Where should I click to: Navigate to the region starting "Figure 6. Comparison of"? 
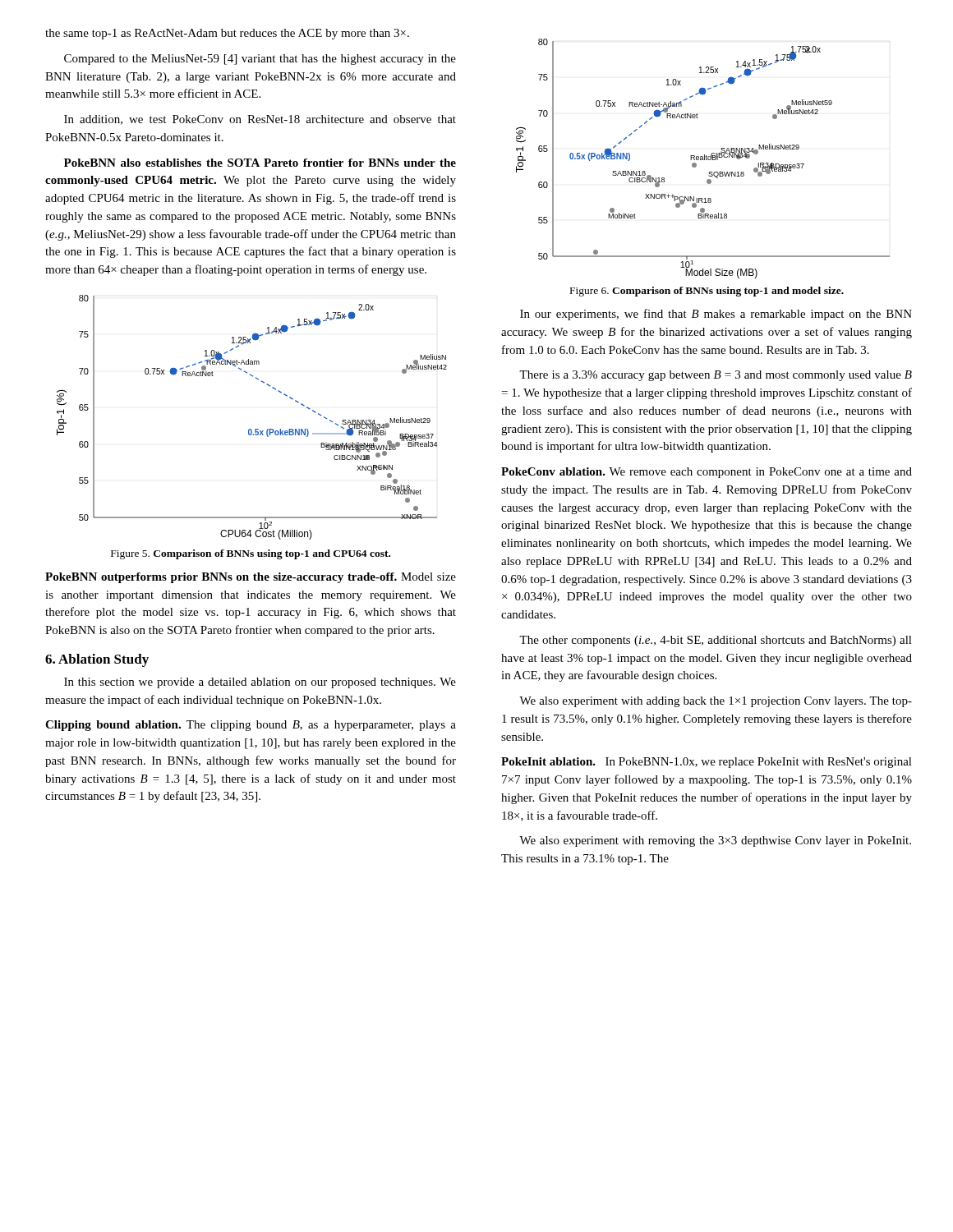tap(707, 290)
